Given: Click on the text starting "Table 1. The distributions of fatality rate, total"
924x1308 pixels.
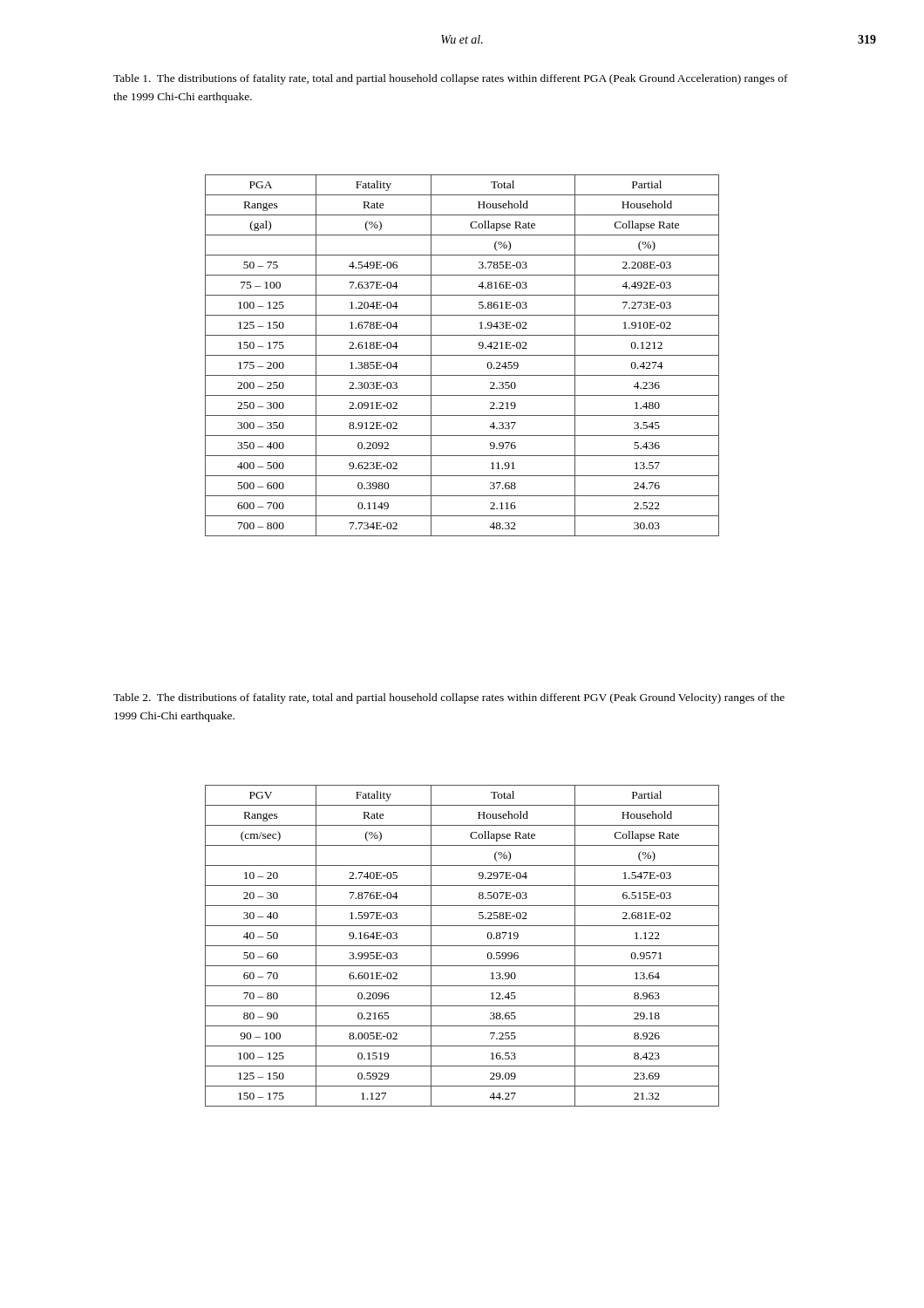Looking at the screenshot, I should [450, 87].
